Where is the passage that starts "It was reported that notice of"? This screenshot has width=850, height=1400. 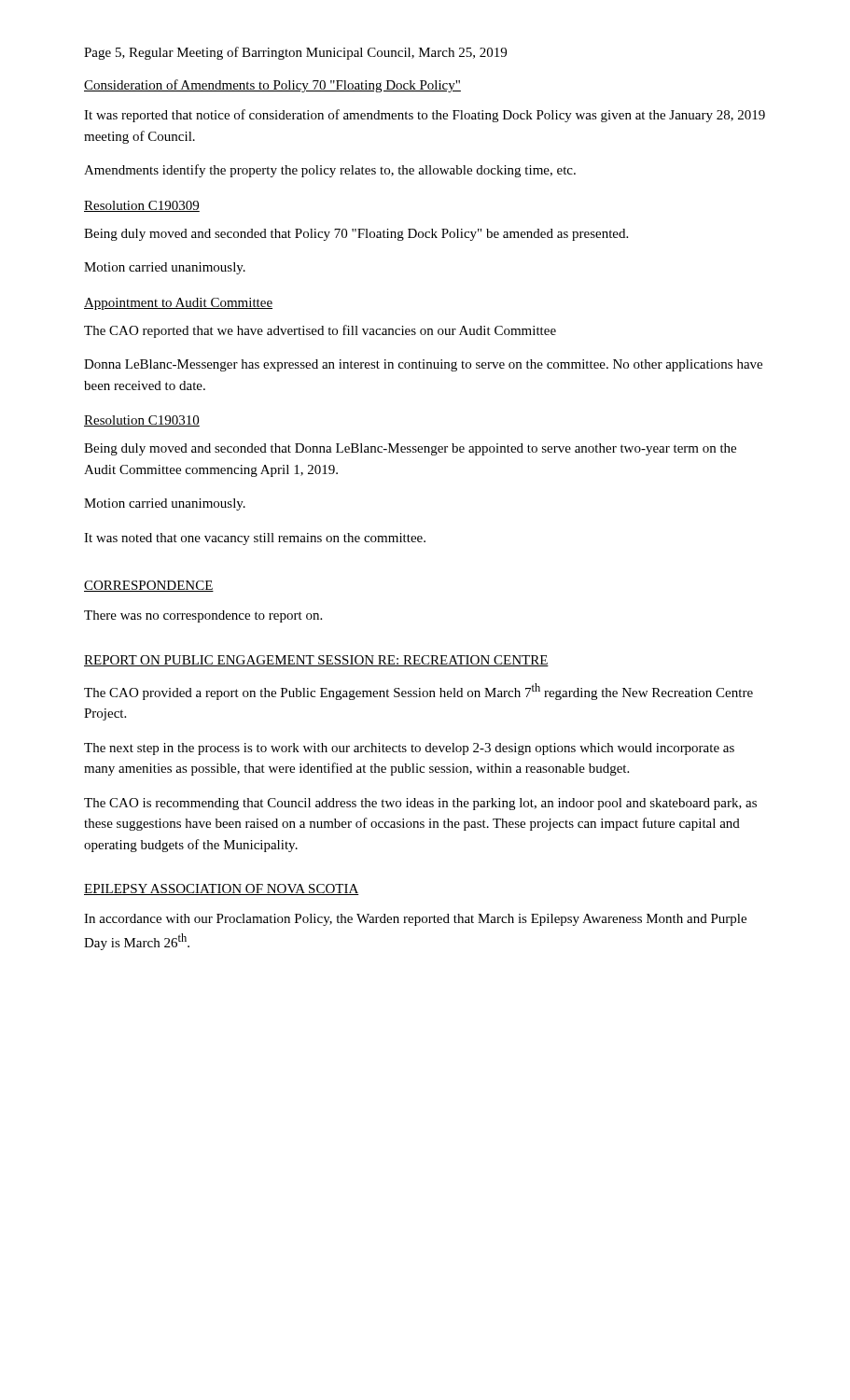coord(425,125)
